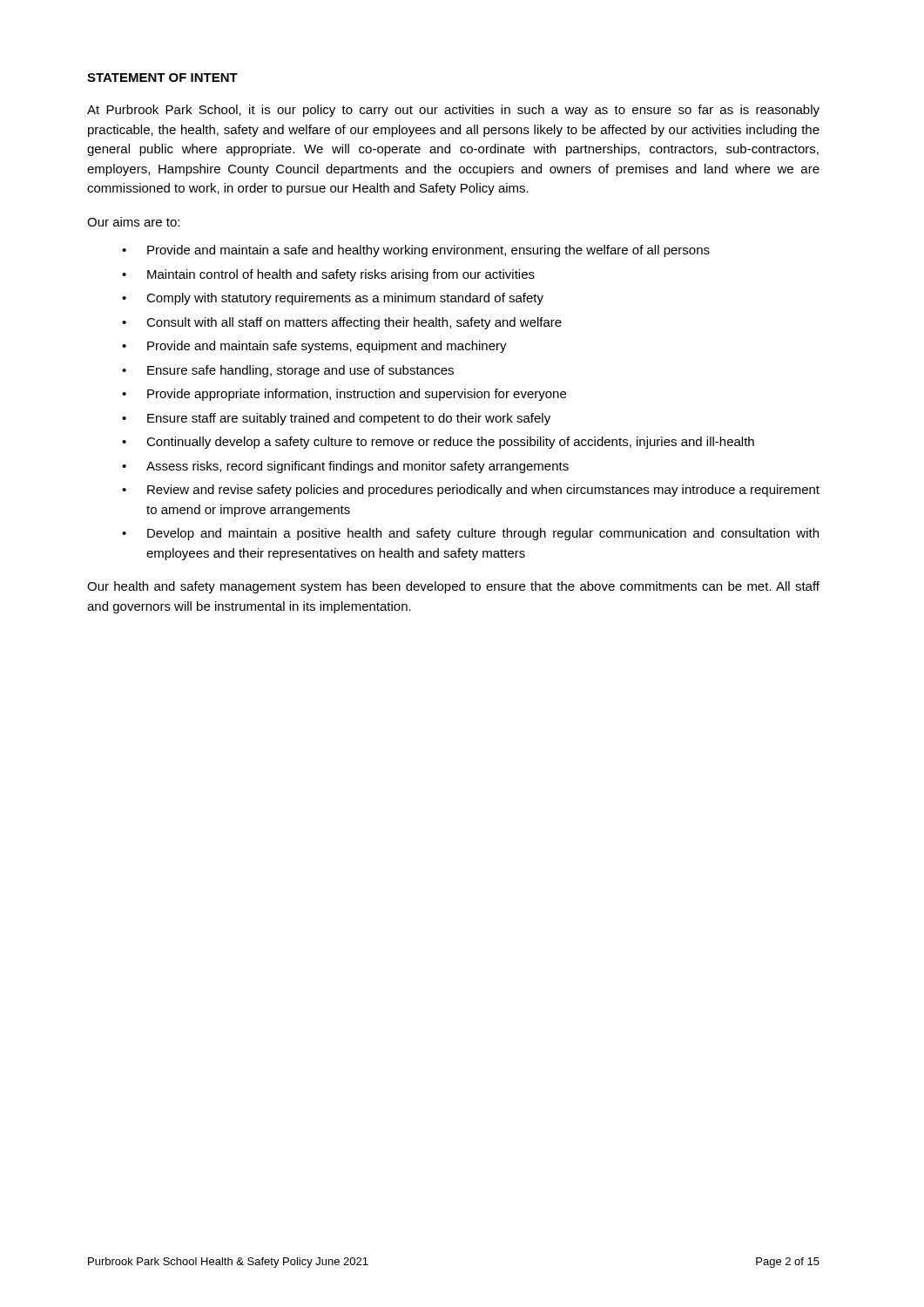The height and width of the screenshot is (1307, 924).
Task: Where does it say "Our aims are to:"?
Action: [134, 221]
